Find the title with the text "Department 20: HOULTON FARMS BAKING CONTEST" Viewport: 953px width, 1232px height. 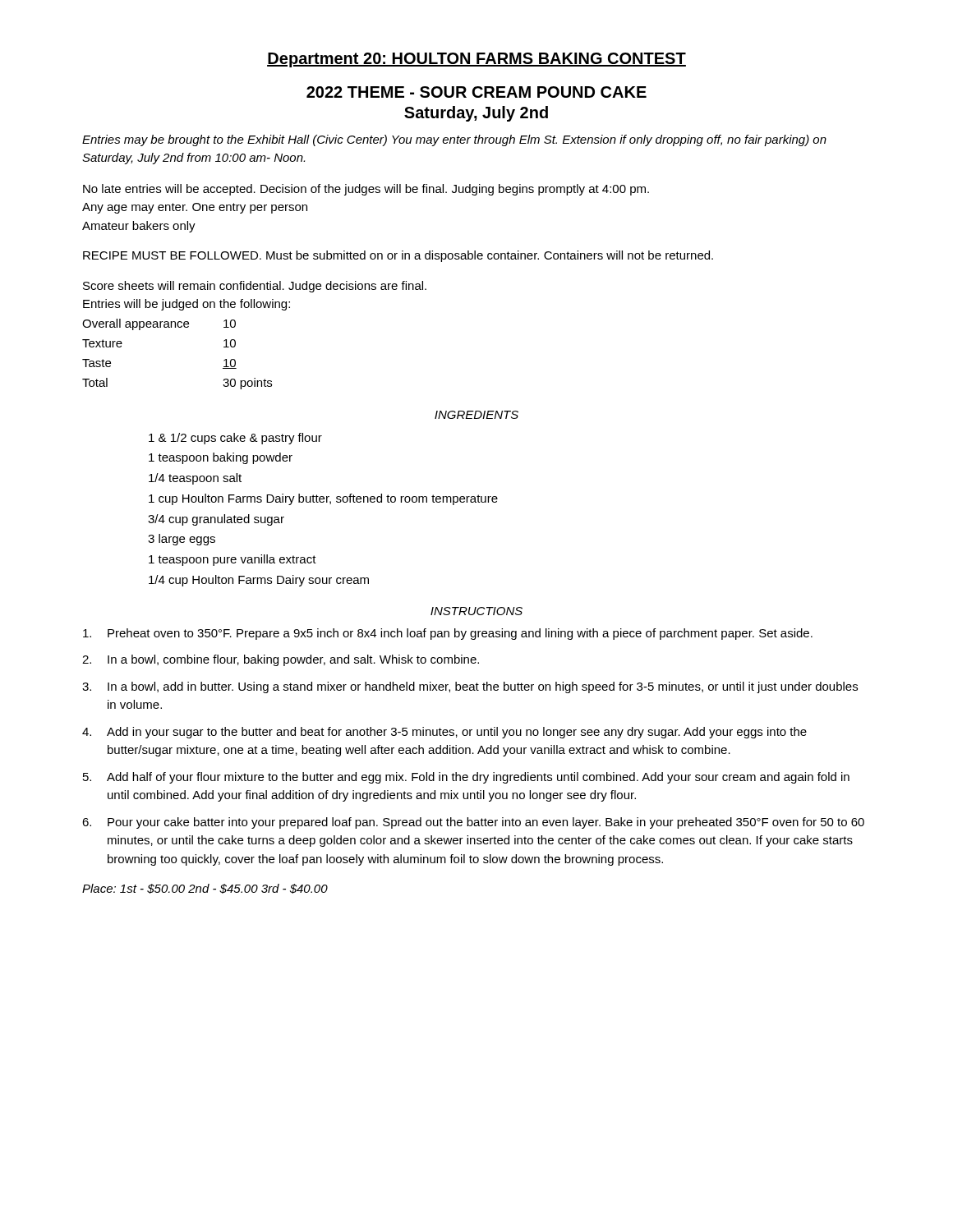(x=476, y=58)
